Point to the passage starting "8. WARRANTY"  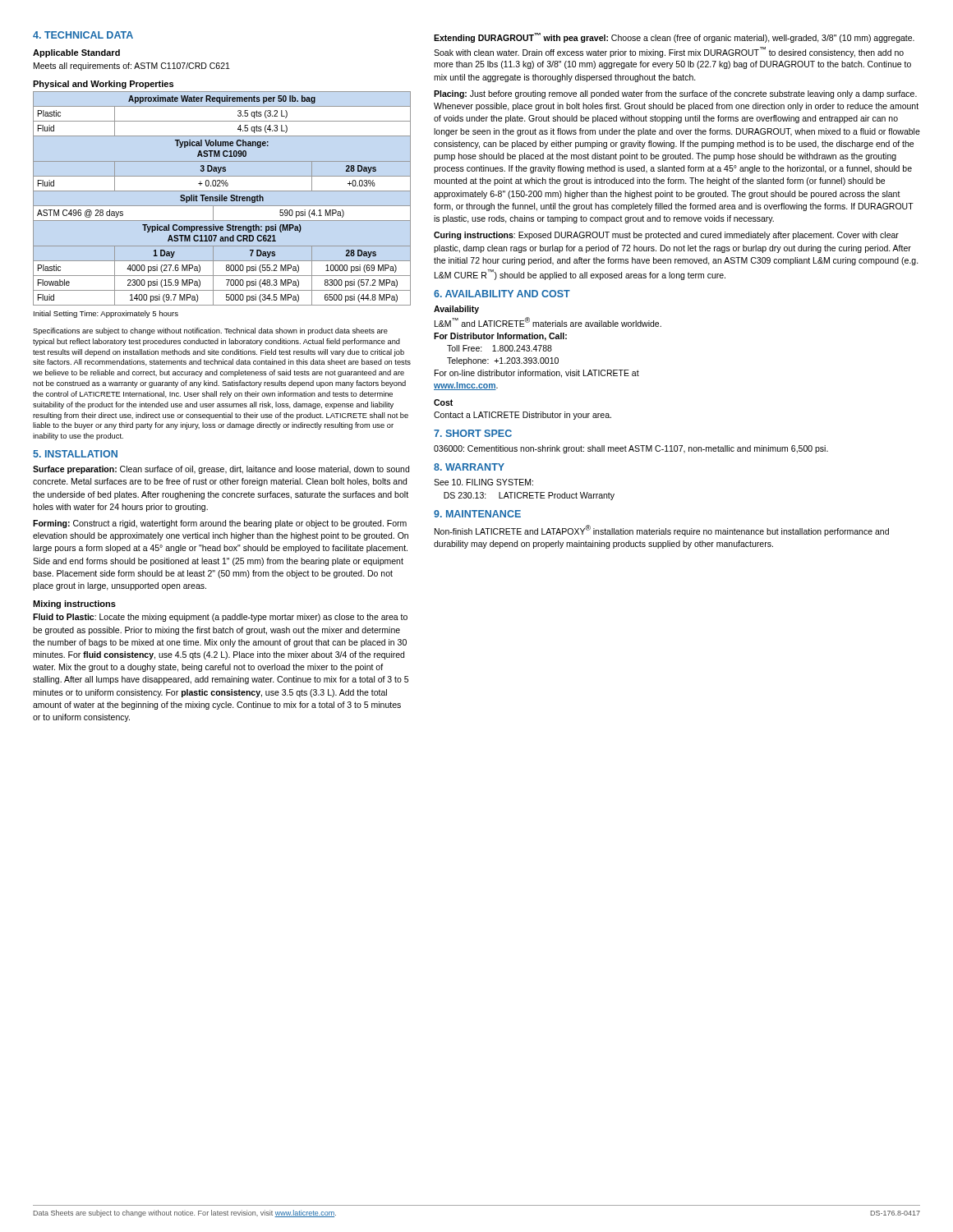pyautogui.click(x=469, y=467)
